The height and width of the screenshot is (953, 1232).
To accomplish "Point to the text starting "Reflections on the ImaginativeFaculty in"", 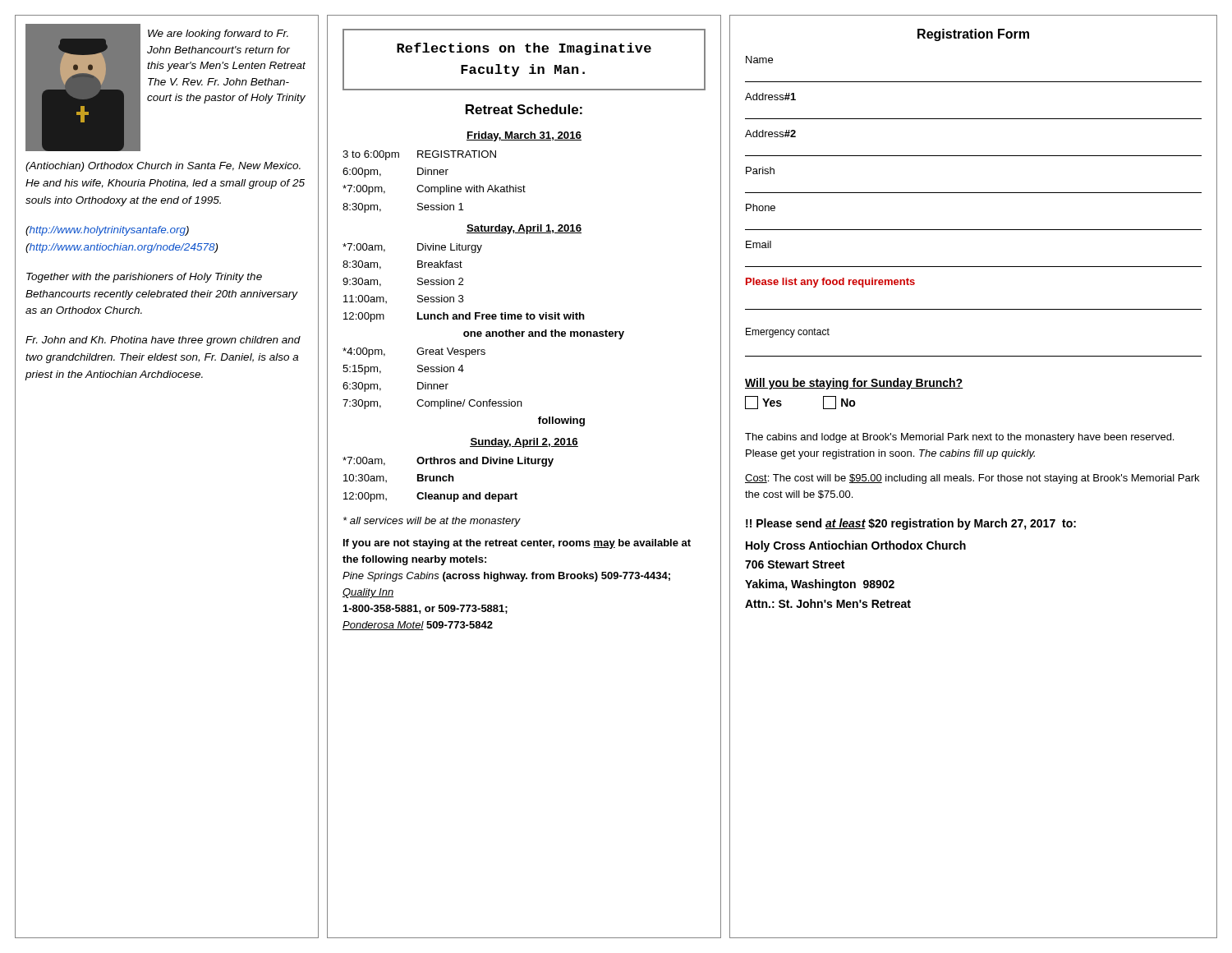I will (524, 59).
